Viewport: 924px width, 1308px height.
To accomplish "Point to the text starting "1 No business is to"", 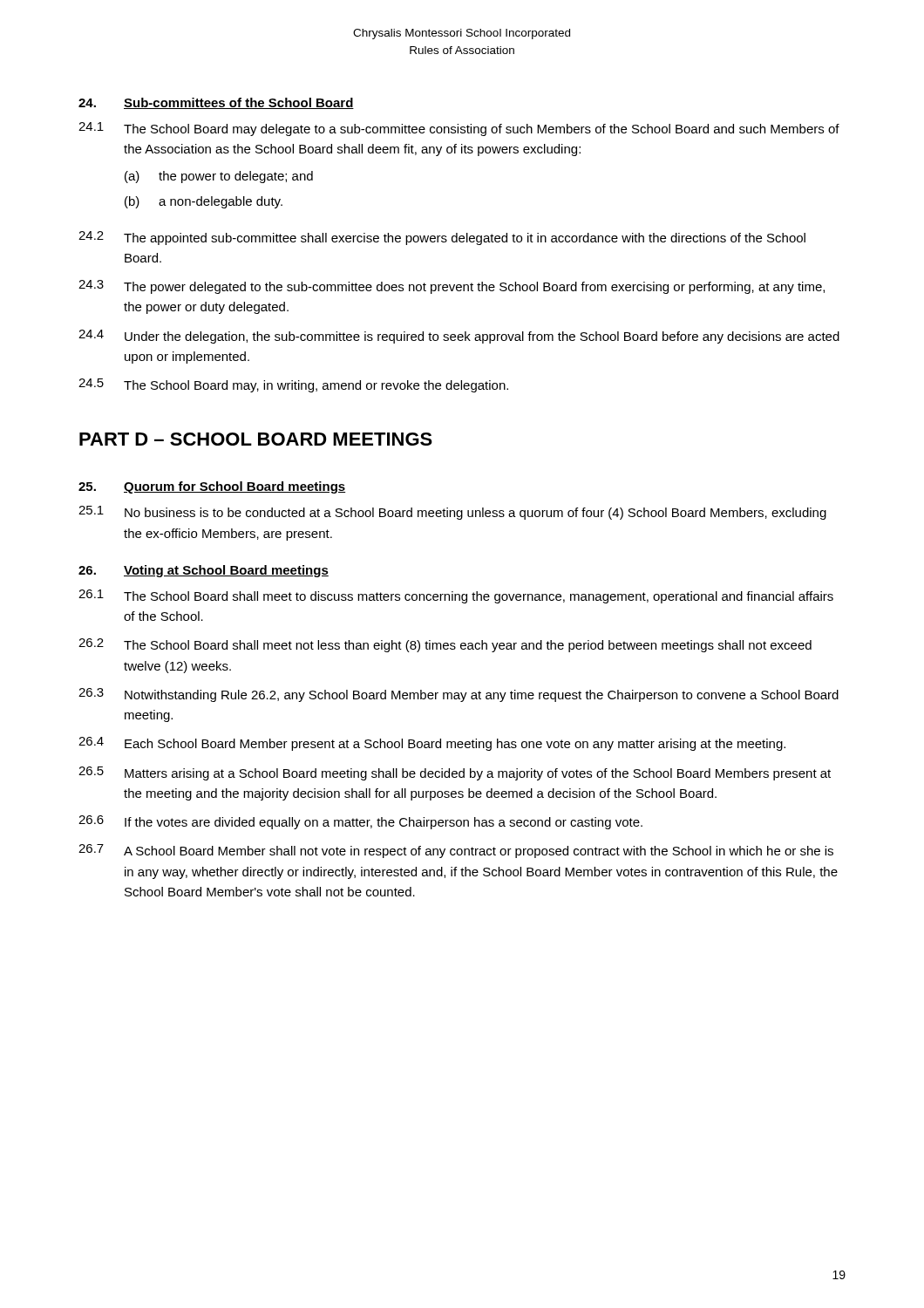I will [x=462, y=523].
